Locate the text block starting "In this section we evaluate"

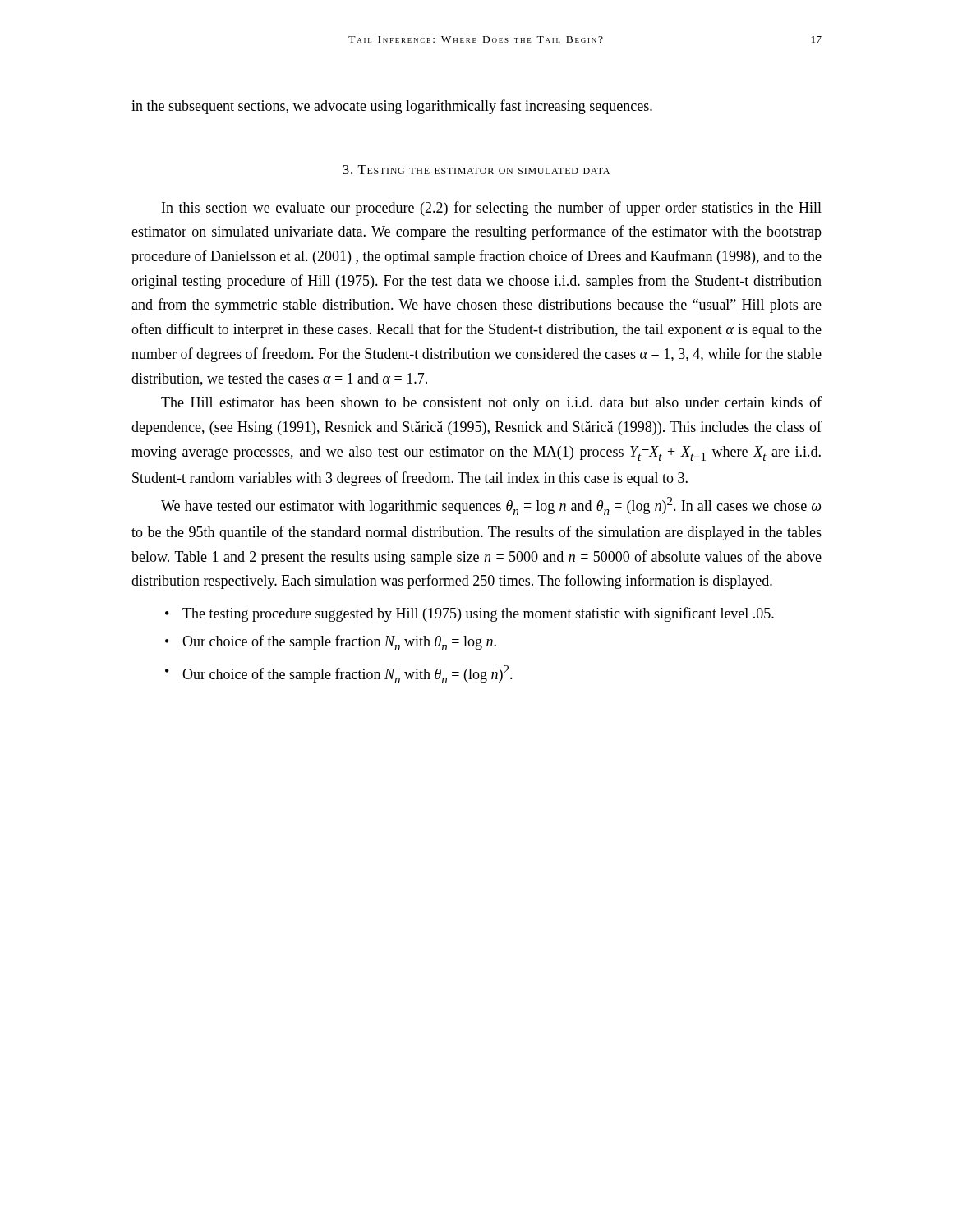(x=476, y=294)
